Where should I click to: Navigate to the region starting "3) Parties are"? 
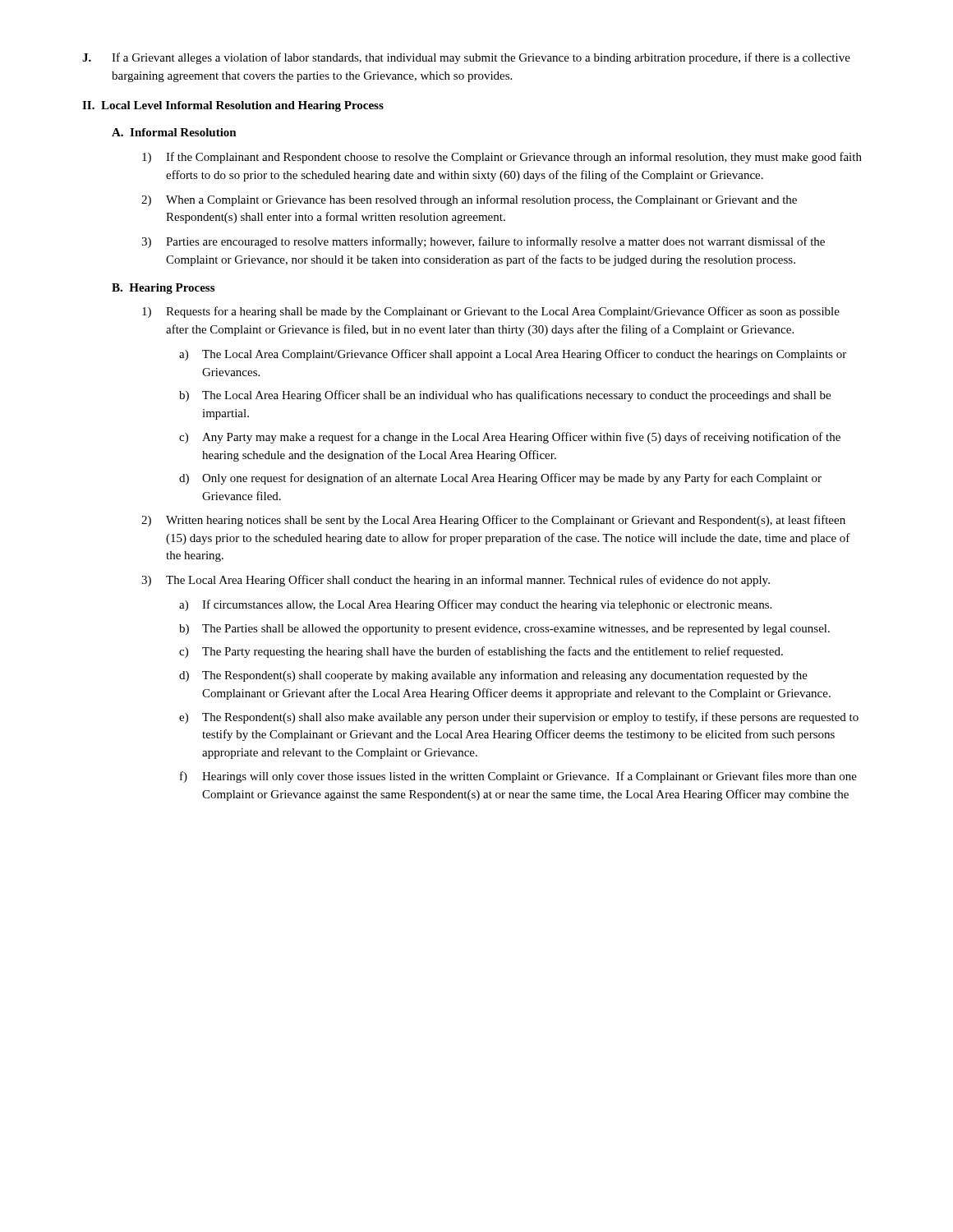click(502, 251)
